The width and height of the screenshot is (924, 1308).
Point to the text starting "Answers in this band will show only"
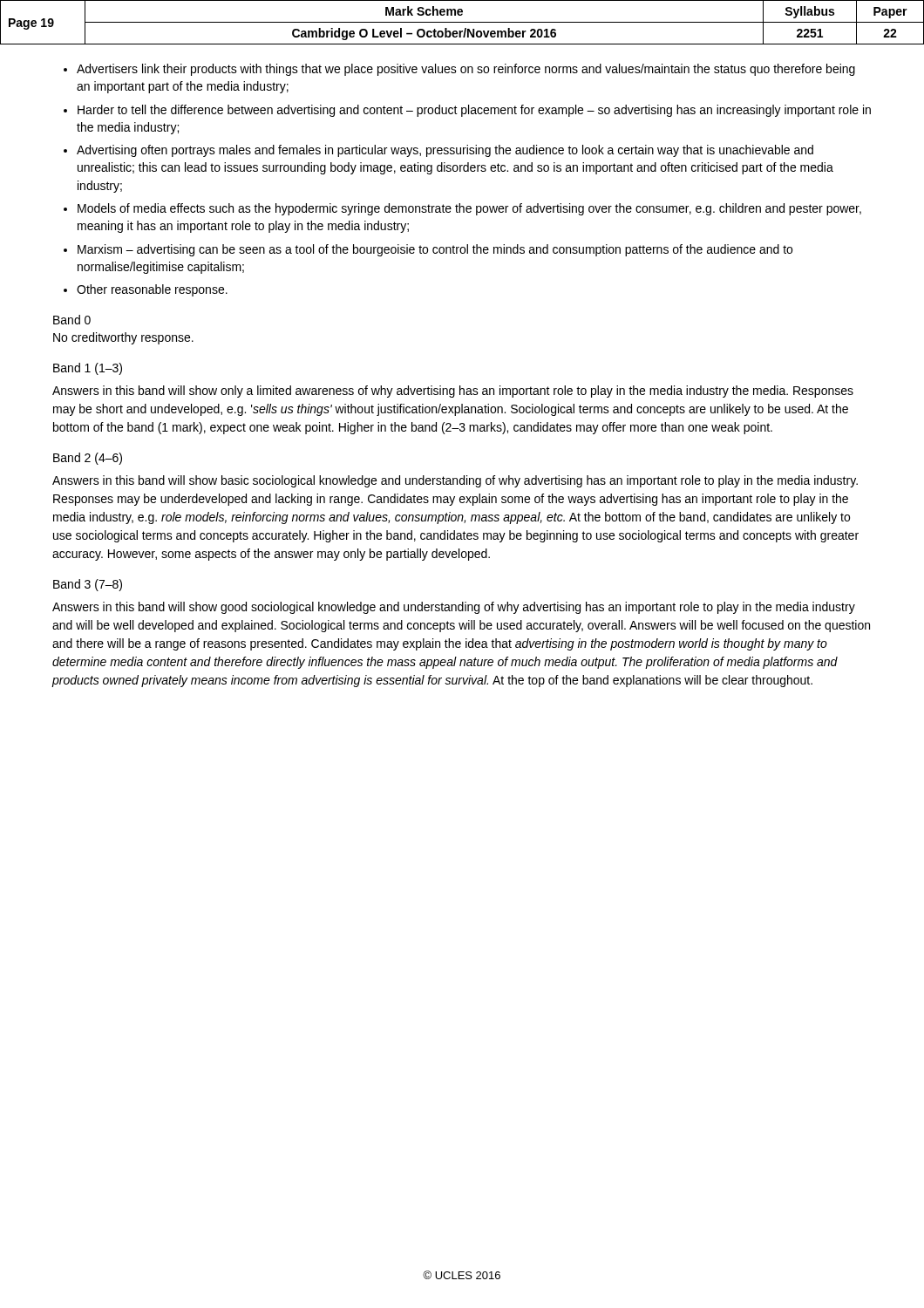pyautogui.click(x=453, y=409)
